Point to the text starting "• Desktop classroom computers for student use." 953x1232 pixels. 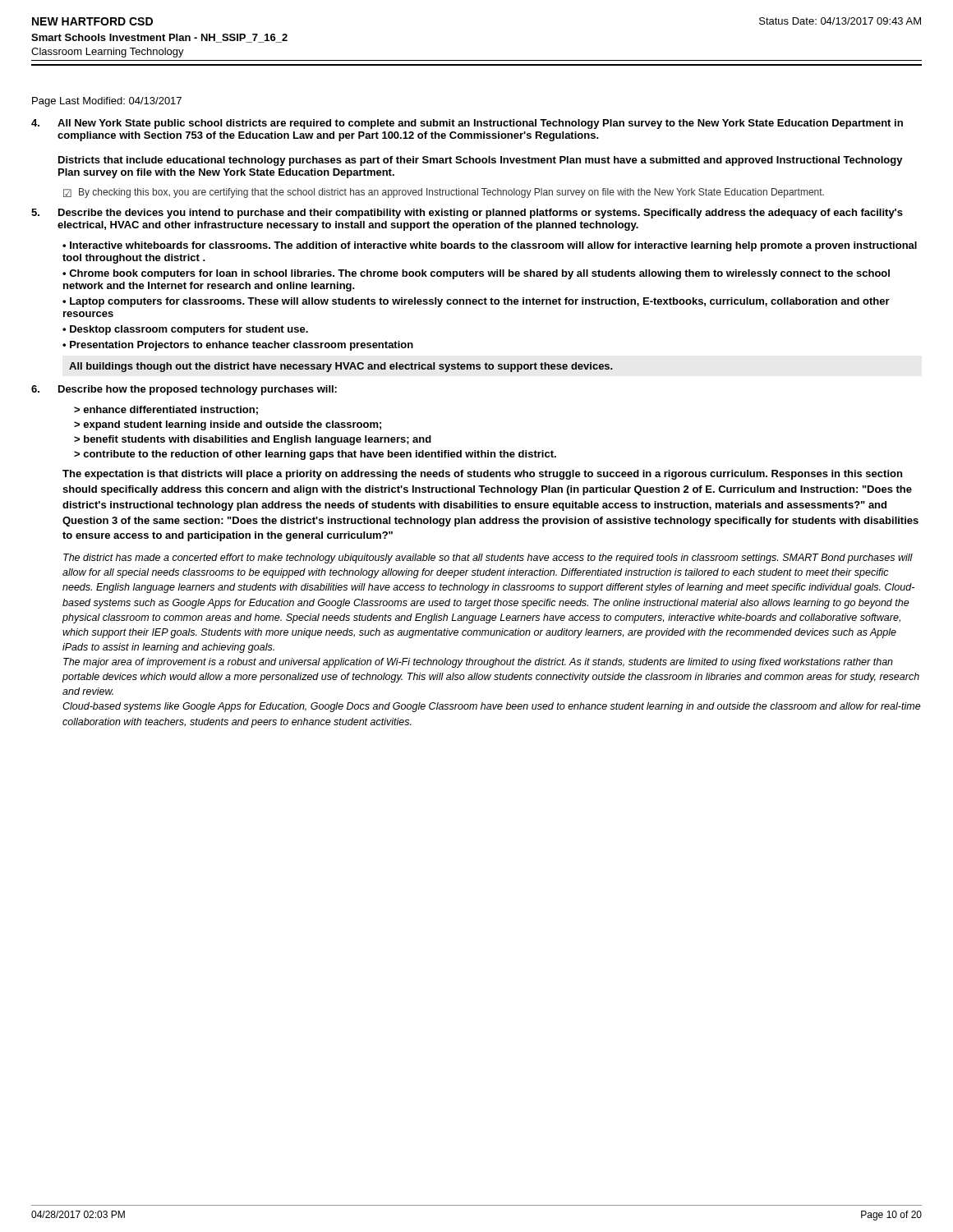tap(185, 329)
